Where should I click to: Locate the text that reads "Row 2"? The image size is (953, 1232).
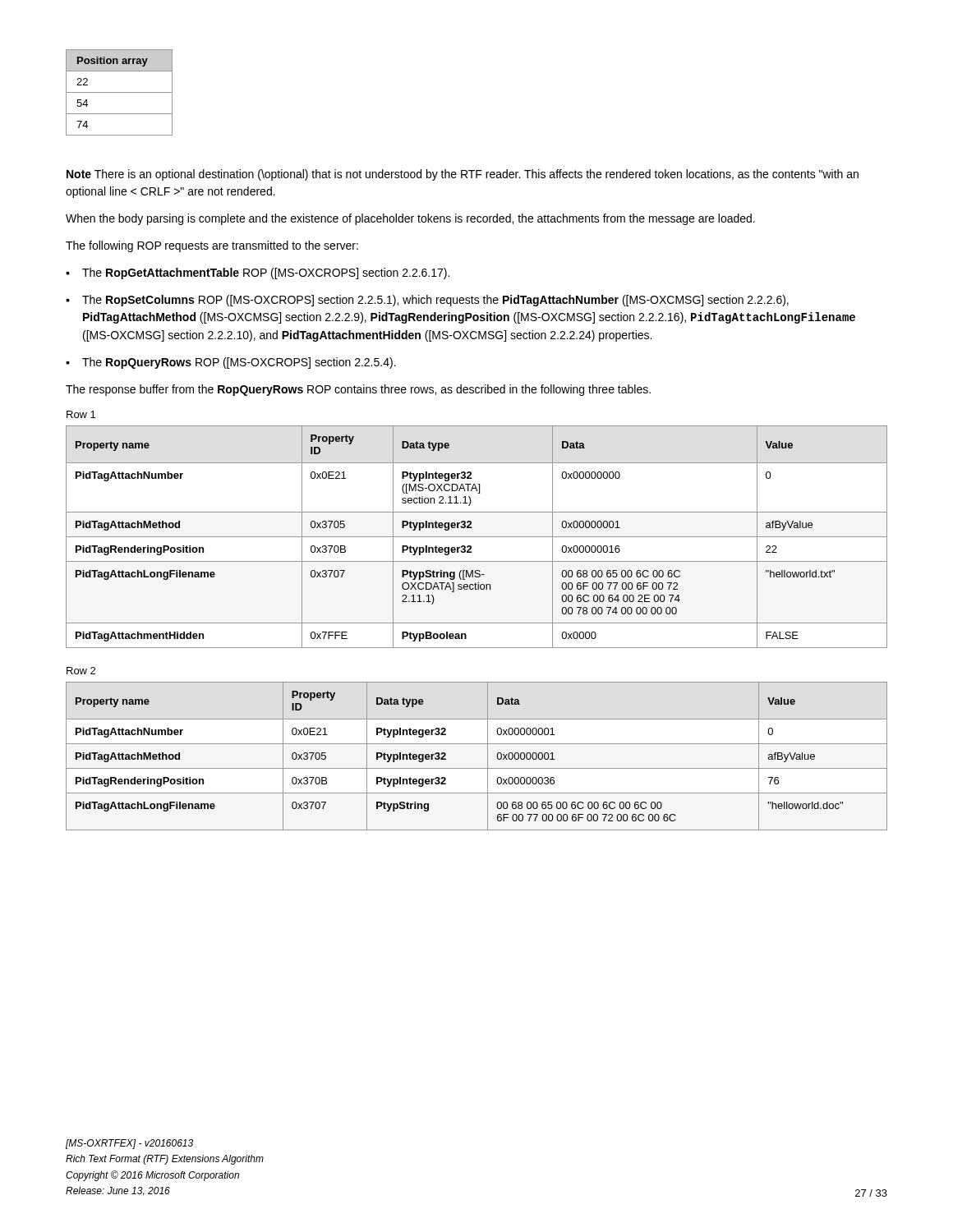81,671
